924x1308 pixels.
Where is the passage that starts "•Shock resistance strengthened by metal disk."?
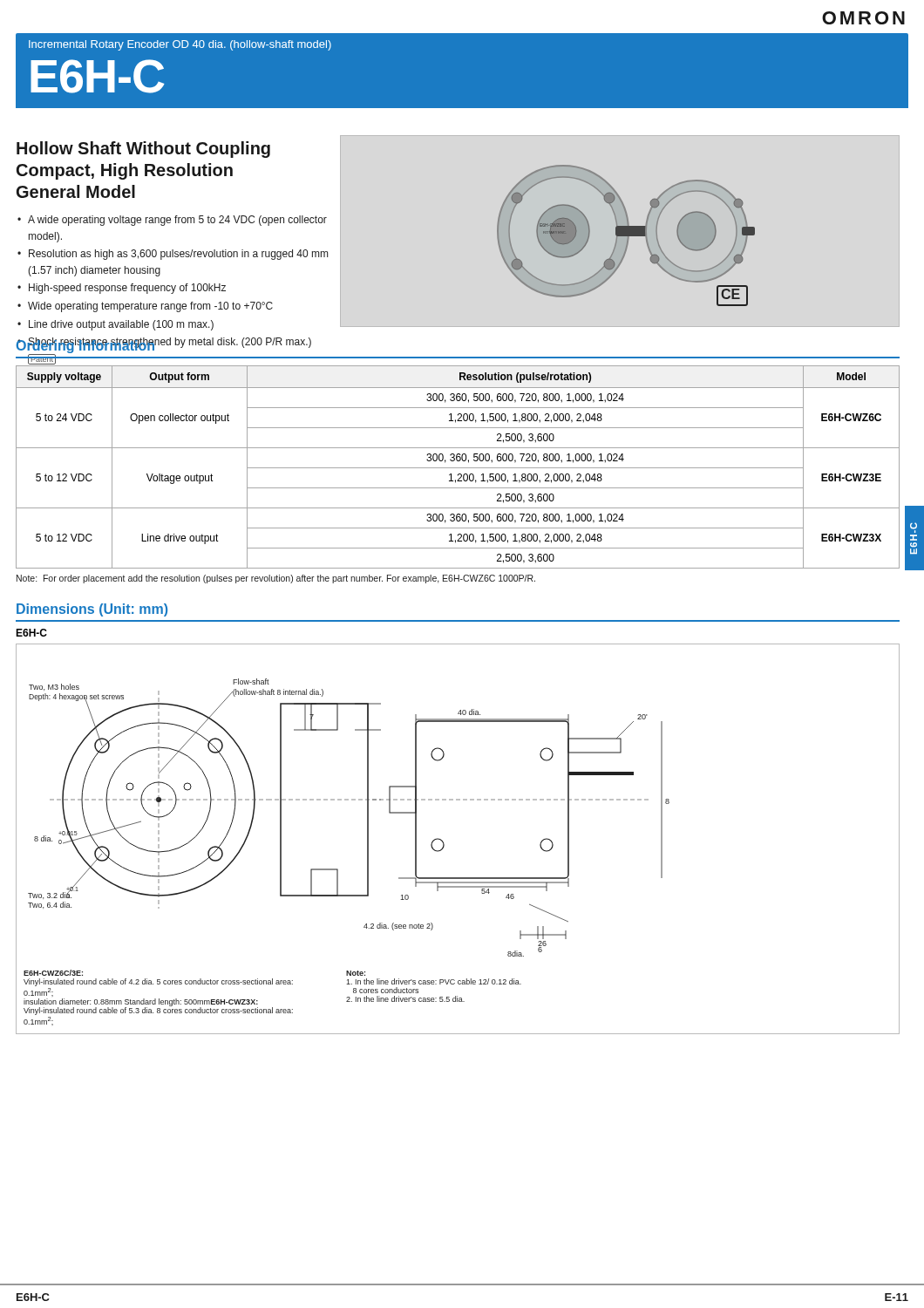pos(165,349)
